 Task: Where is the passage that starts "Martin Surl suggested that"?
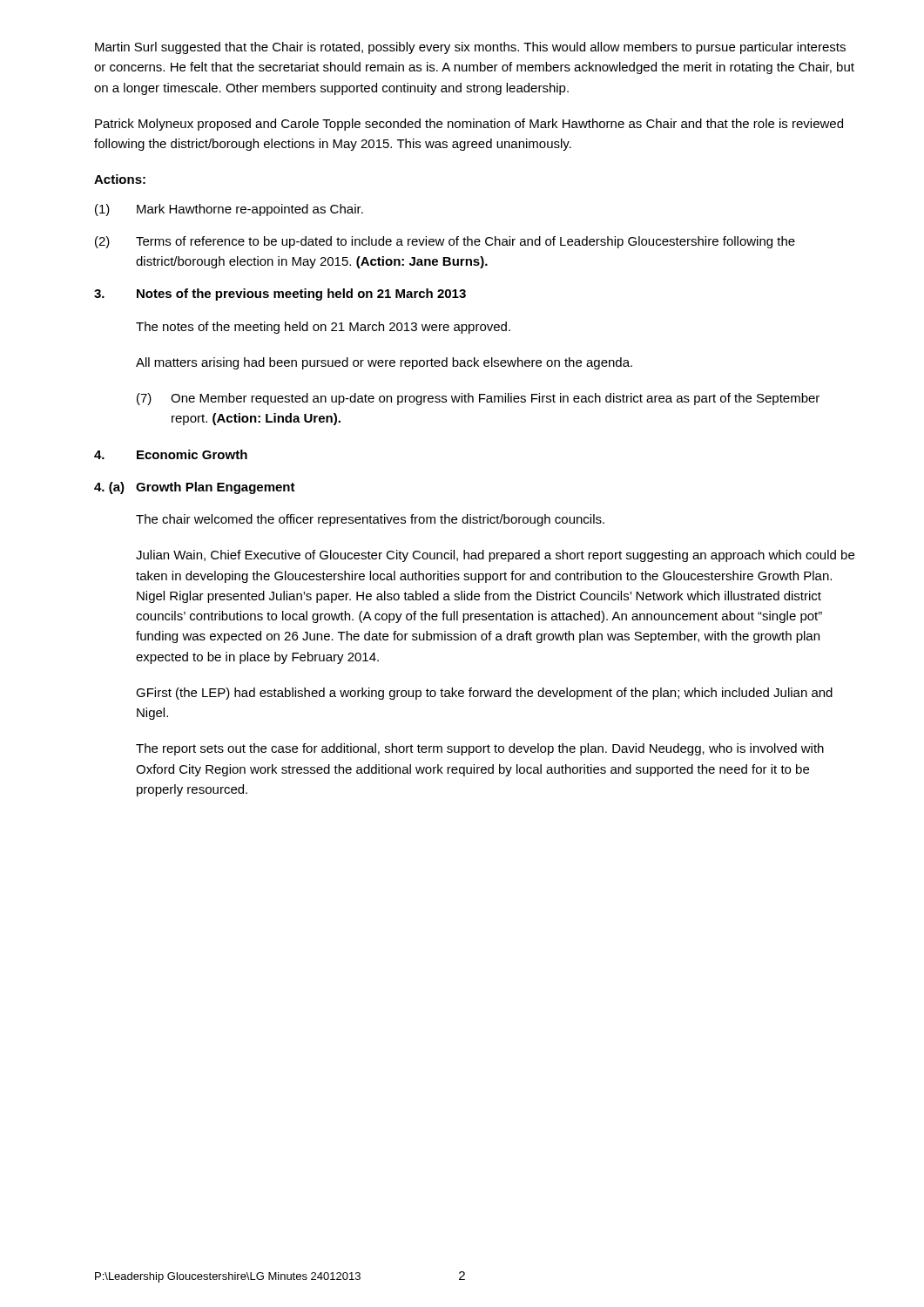[x=474, y=67]
